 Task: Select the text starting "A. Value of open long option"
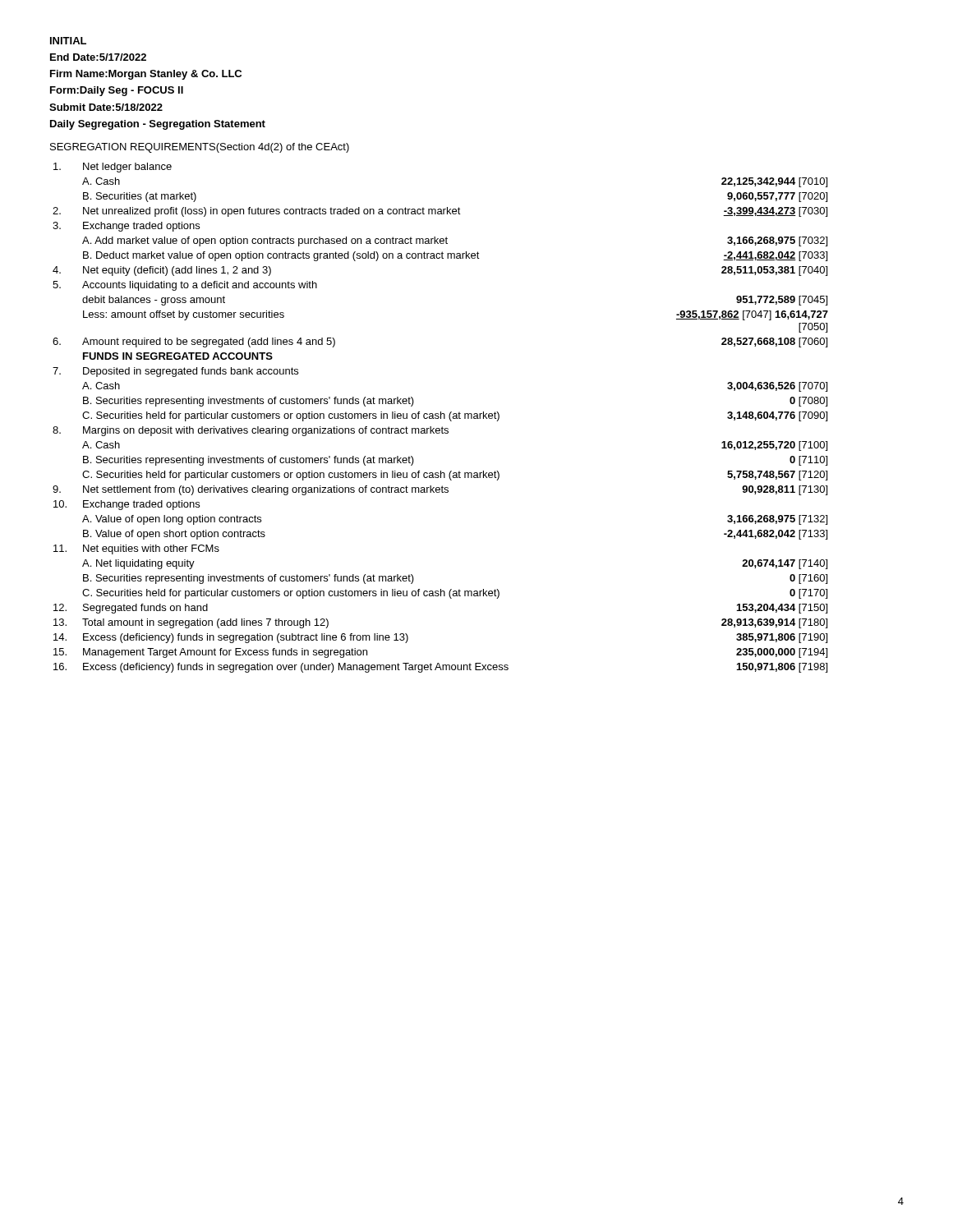[170, 521]
